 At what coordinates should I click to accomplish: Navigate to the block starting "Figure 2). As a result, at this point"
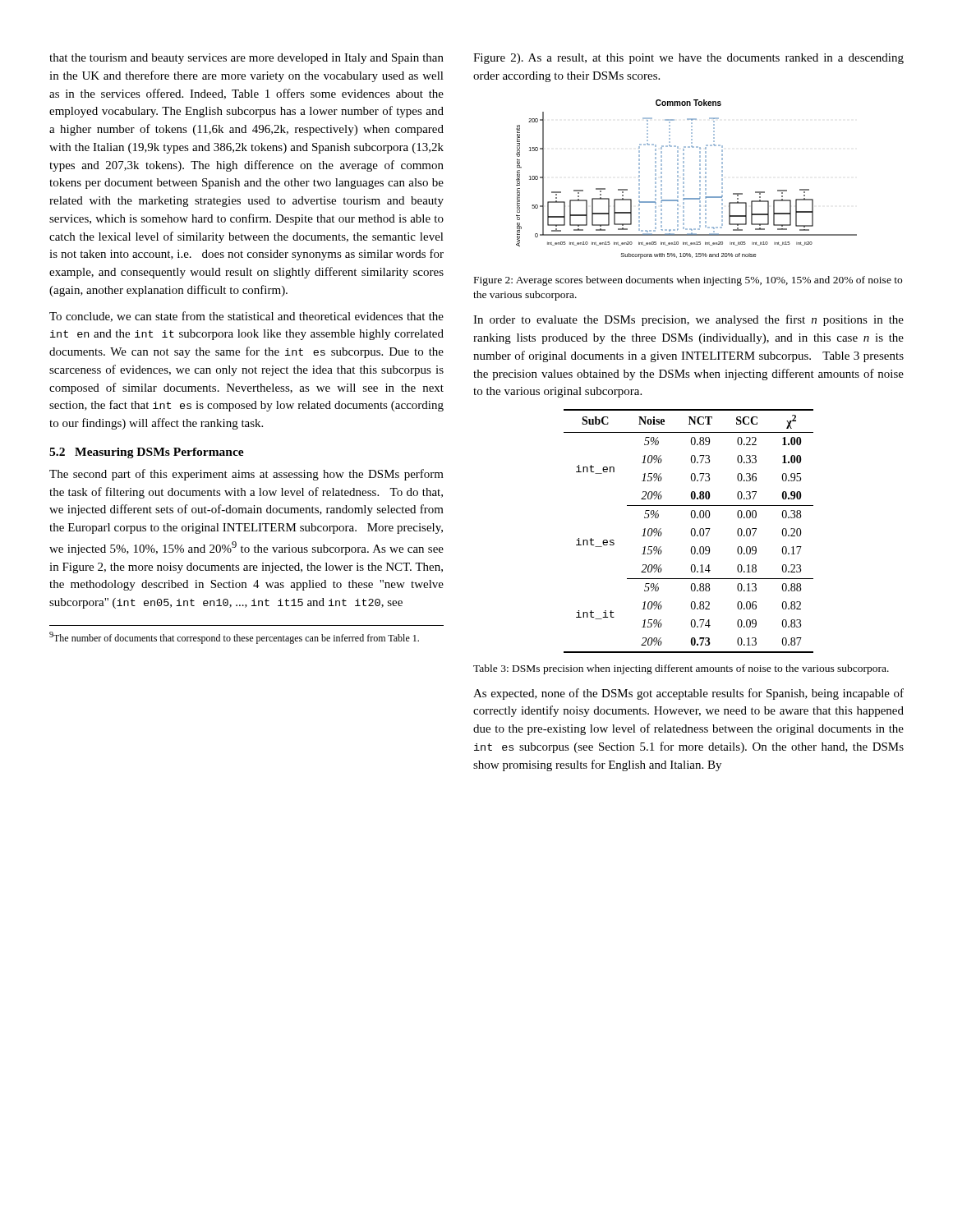tap(688, 67)
